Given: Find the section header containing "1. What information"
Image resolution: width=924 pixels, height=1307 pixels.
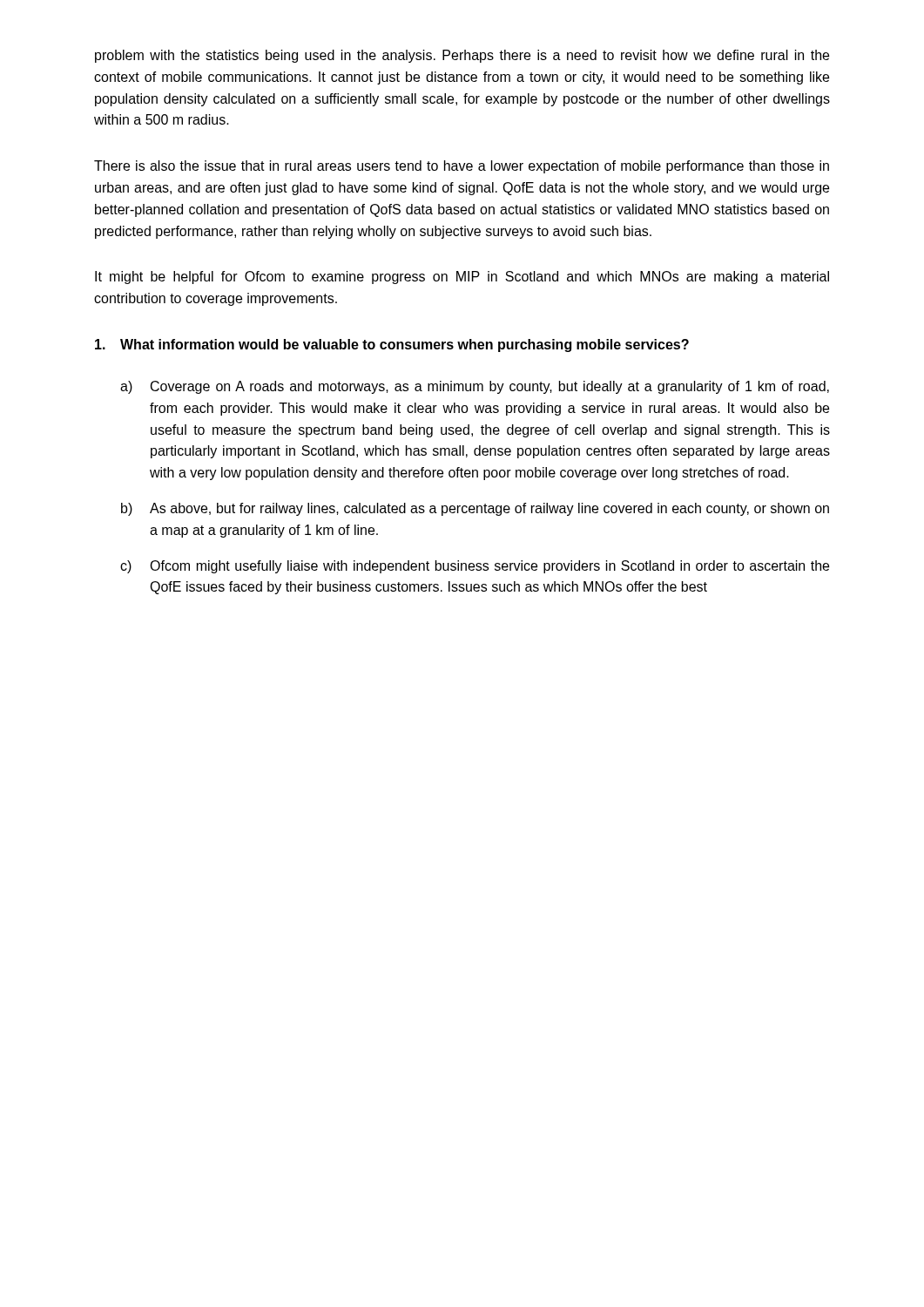Looking at the screenshot, I should (x=392, y=345).
